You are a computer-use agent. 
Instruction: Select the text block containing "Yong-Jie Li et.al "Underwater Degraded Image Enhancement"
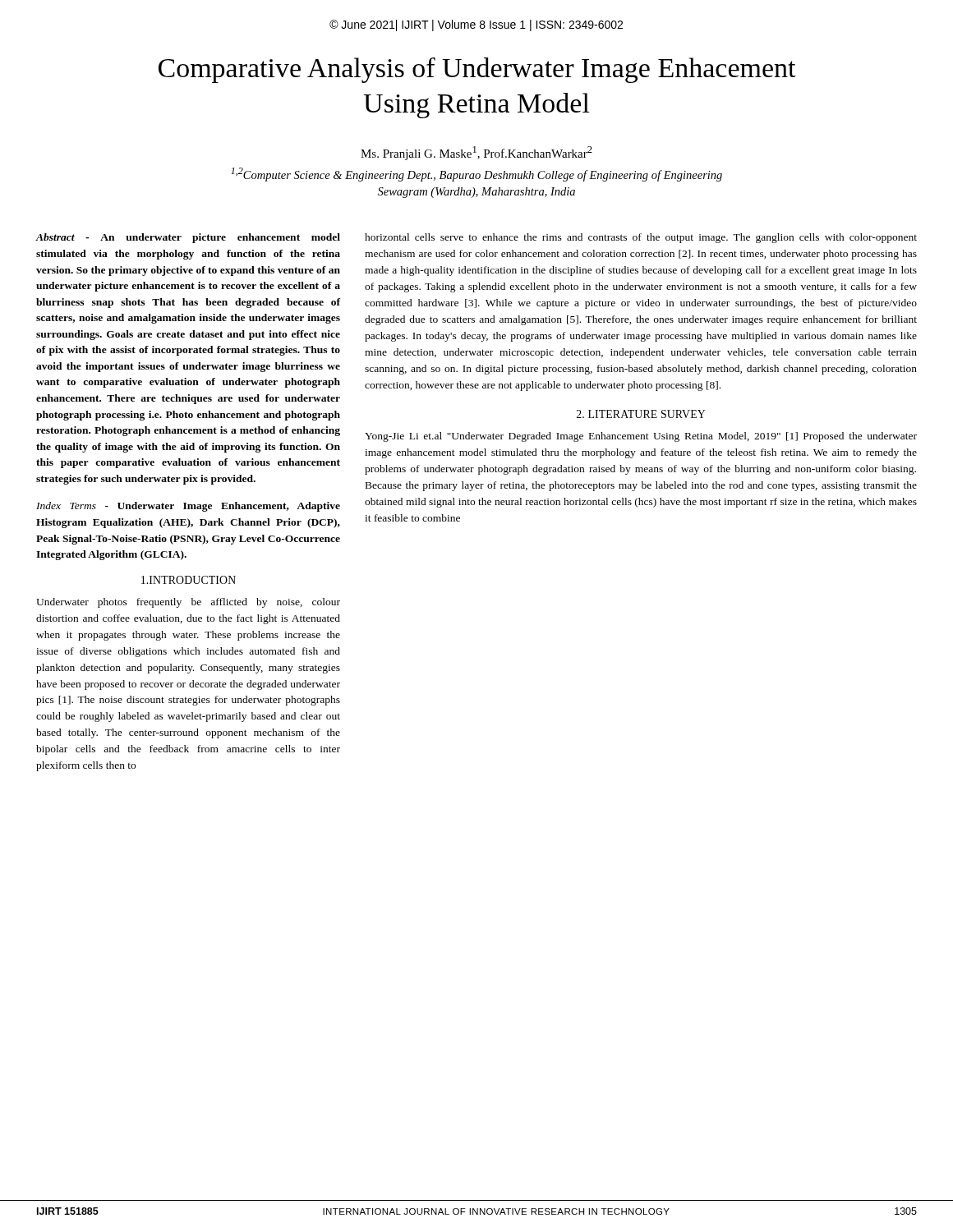point(641,477)
